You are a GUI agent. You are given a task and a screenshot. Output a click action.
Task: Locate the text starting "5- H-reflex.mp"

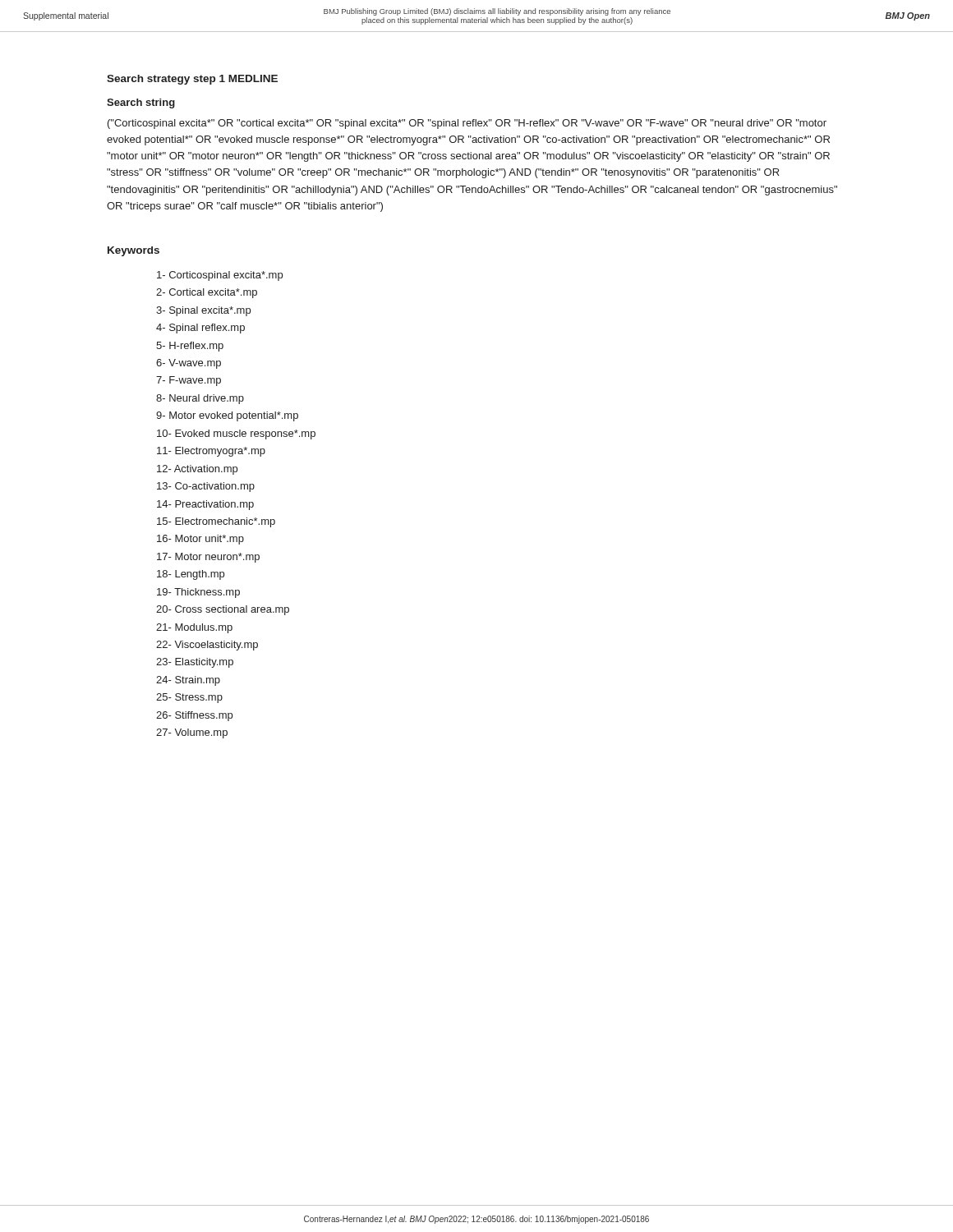pyautogui.click(x=190, y=345)
